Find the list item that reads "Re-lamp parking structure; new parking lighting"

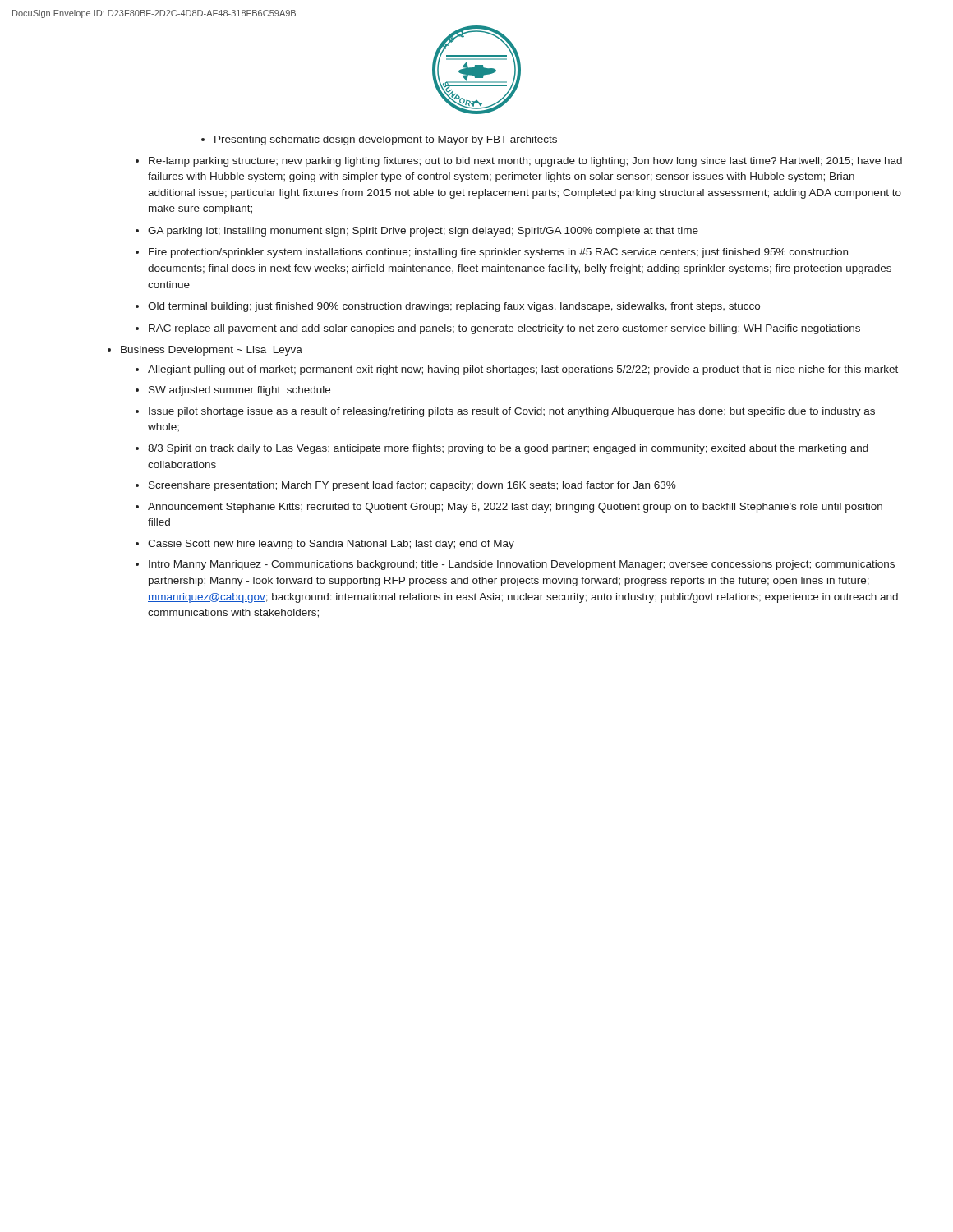(x=526, y=185)
